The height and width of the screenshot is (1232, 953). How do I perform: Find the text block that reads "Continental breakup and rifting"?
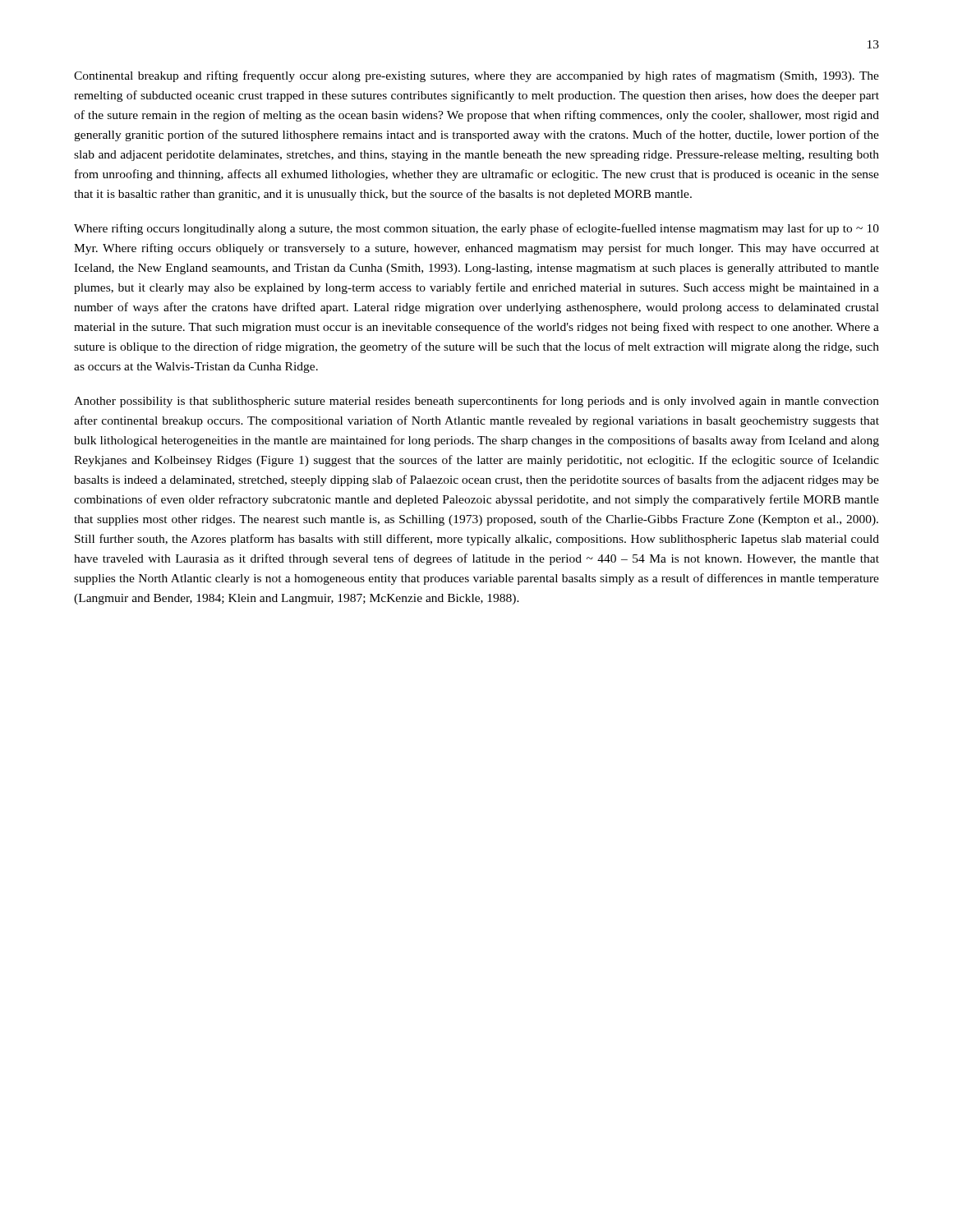pyautogui.click(x=476, y=135)
